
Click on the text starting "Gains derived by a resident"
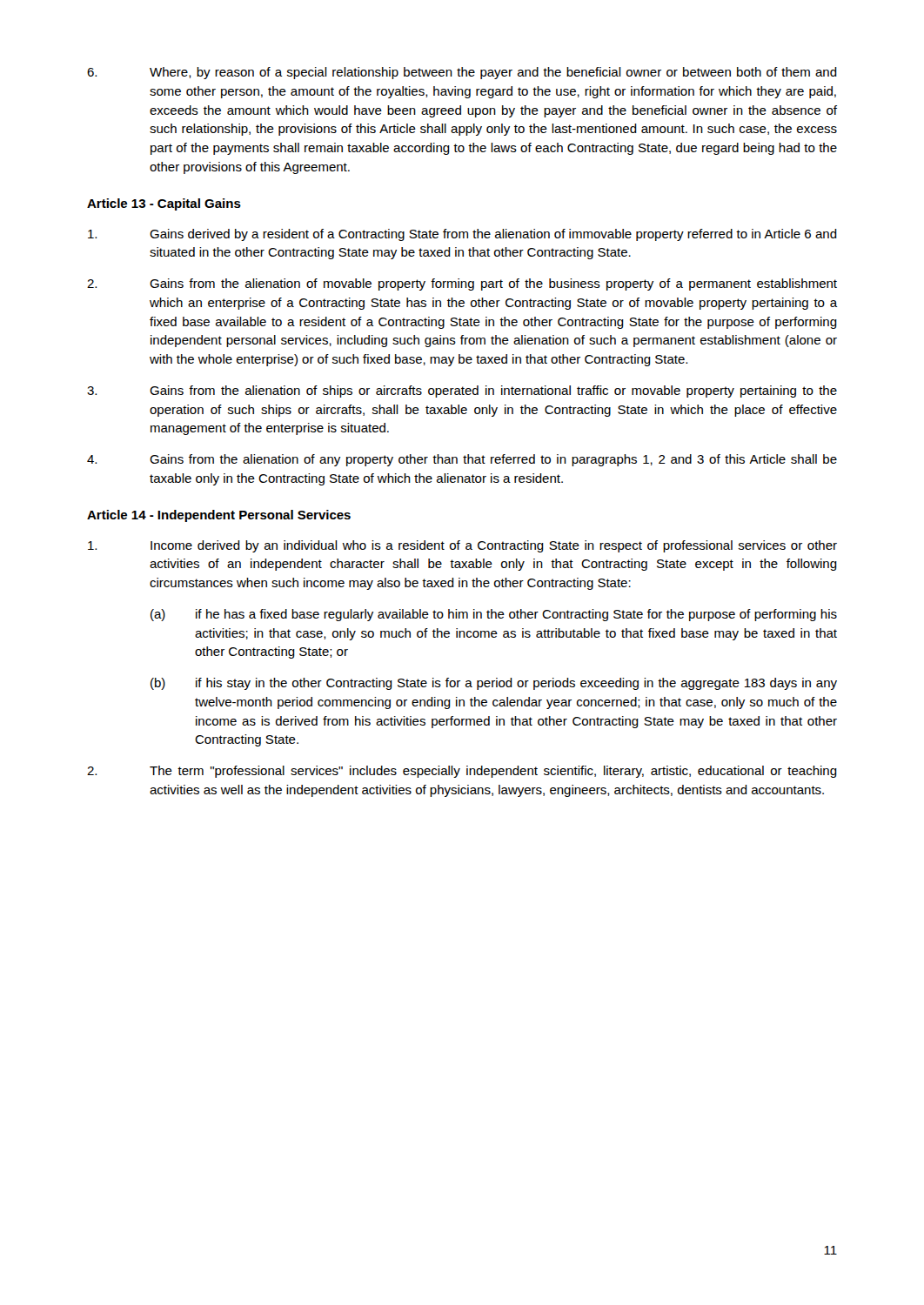pos(462,243)
